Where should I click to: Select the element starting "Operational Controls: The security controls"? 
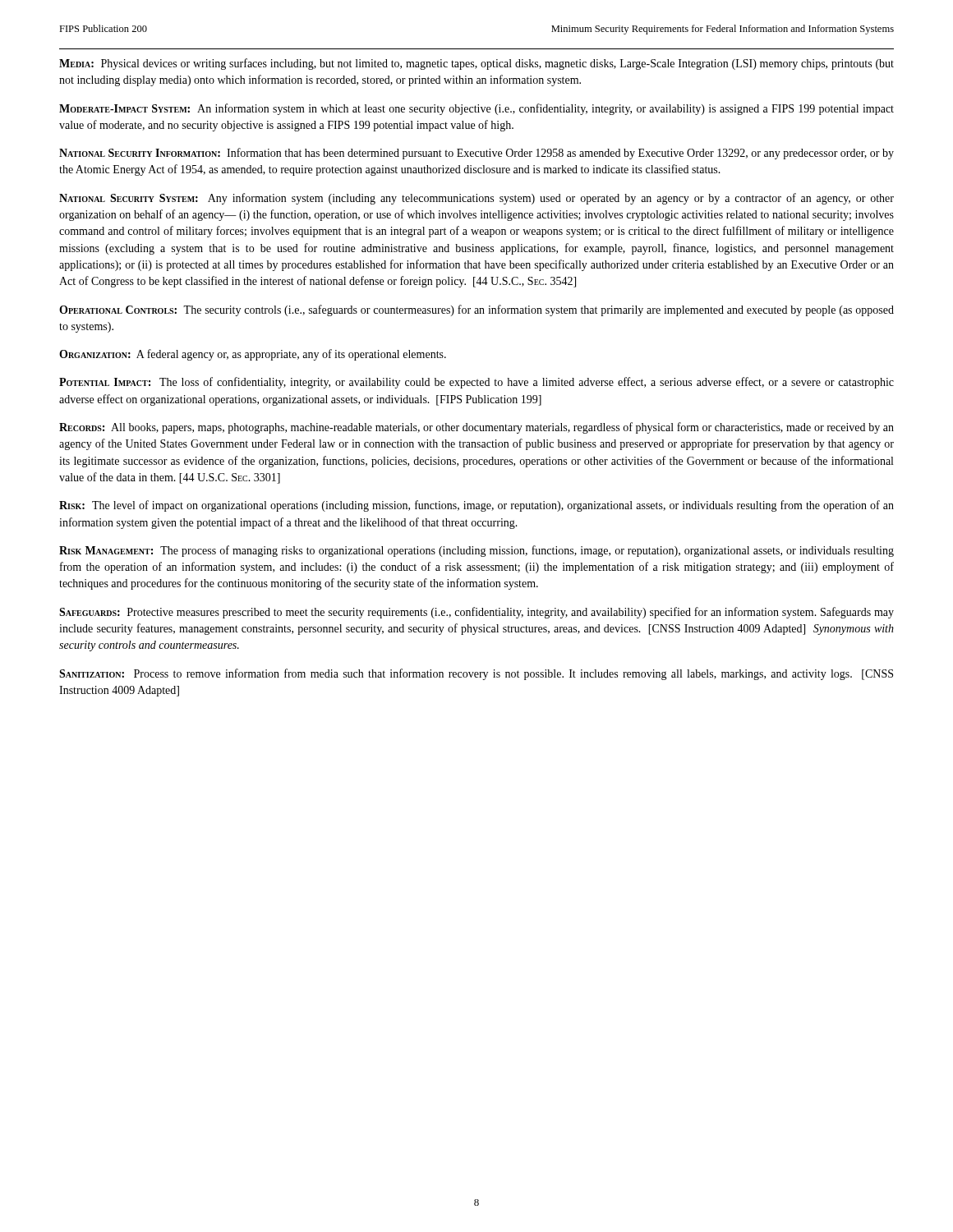click(x=476, y=318)
